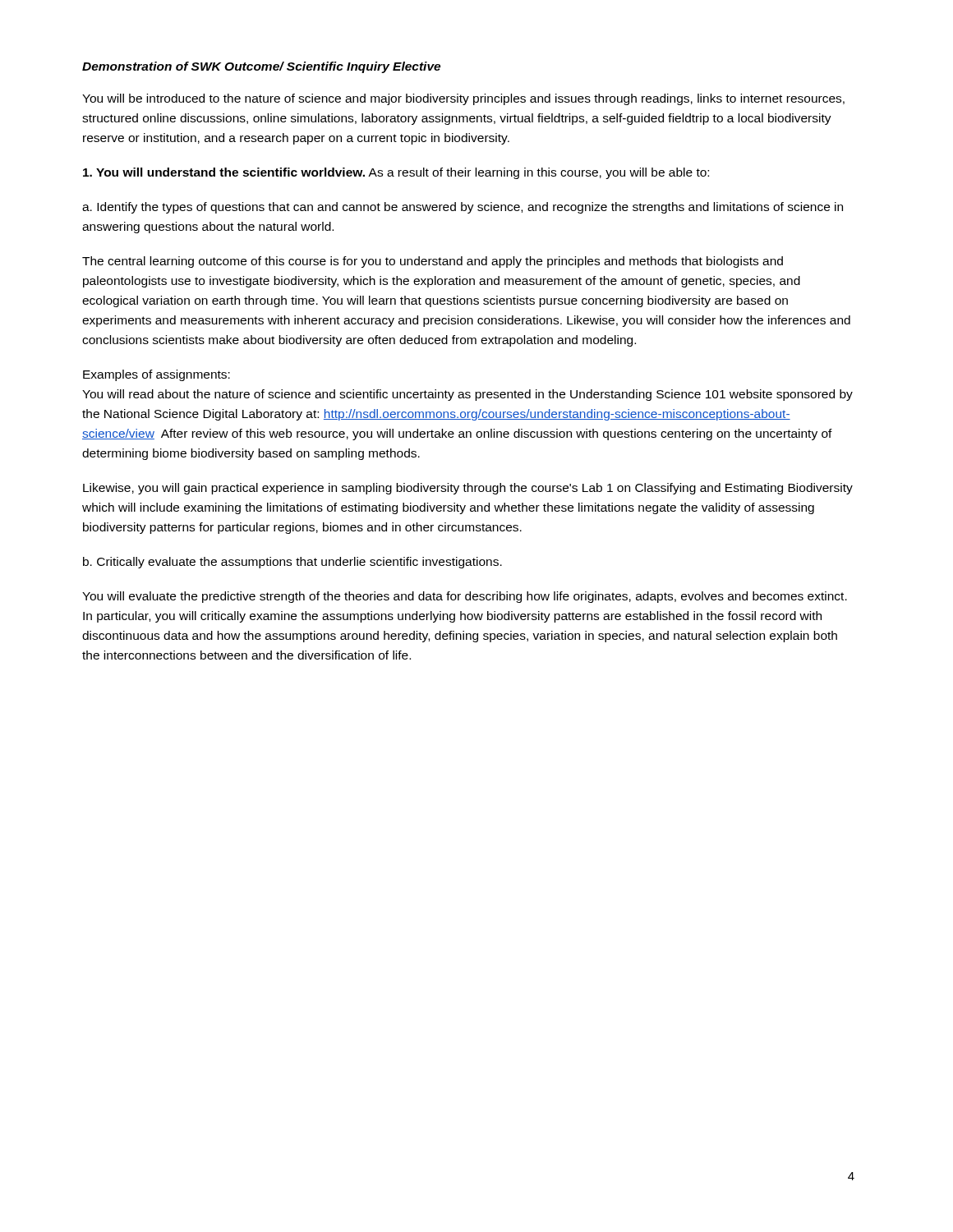Screen dimensions: 1232x953
Task: Click on the block starting "You will be introduced to"
Action: 464,118
